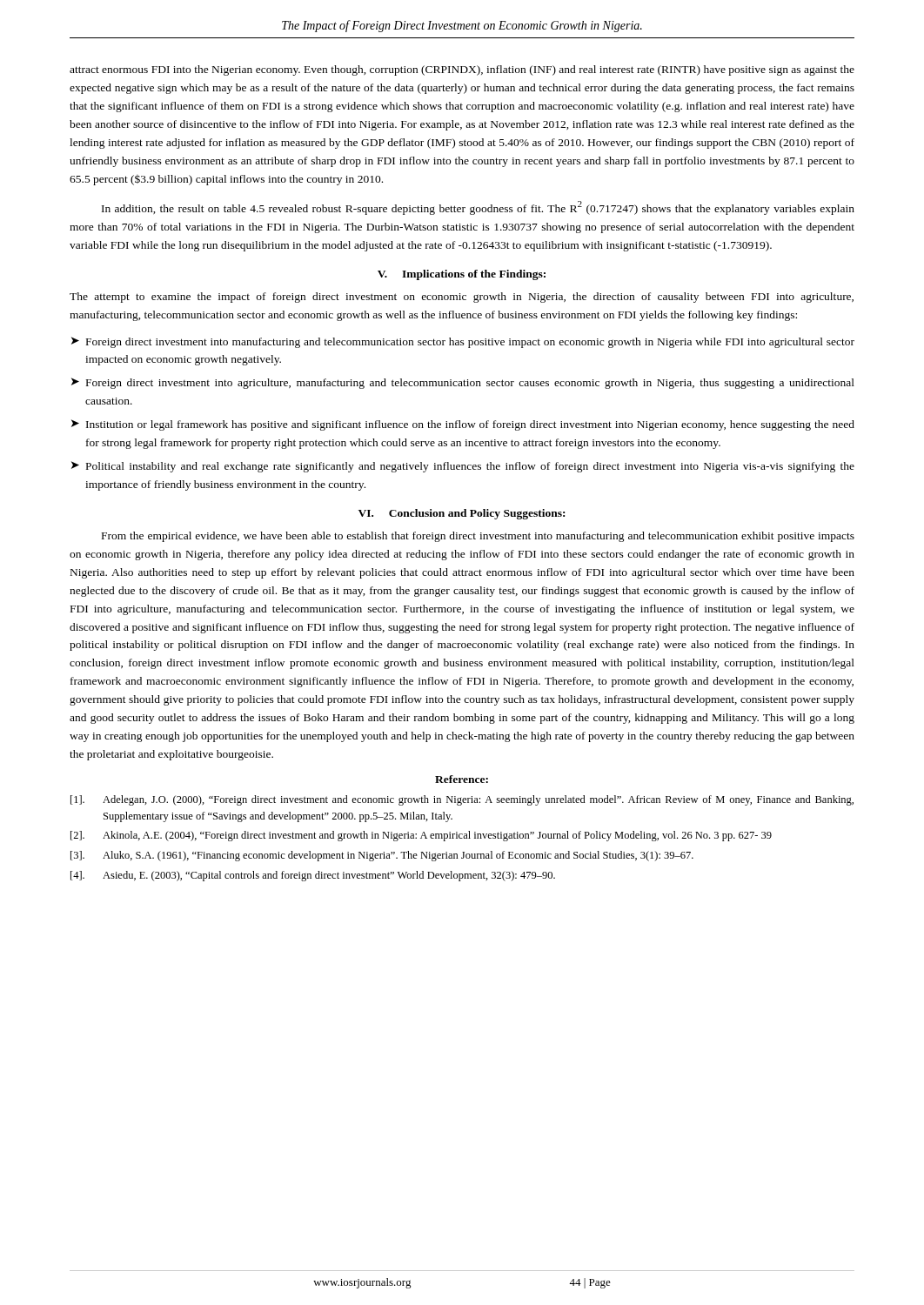Image resolution: width=924 pixels, height=1305 pixels.
Task: Locate the block of text that opens with "[1]. Adelegan, J.O. (2000),"
Action: (x=462, y=808)
